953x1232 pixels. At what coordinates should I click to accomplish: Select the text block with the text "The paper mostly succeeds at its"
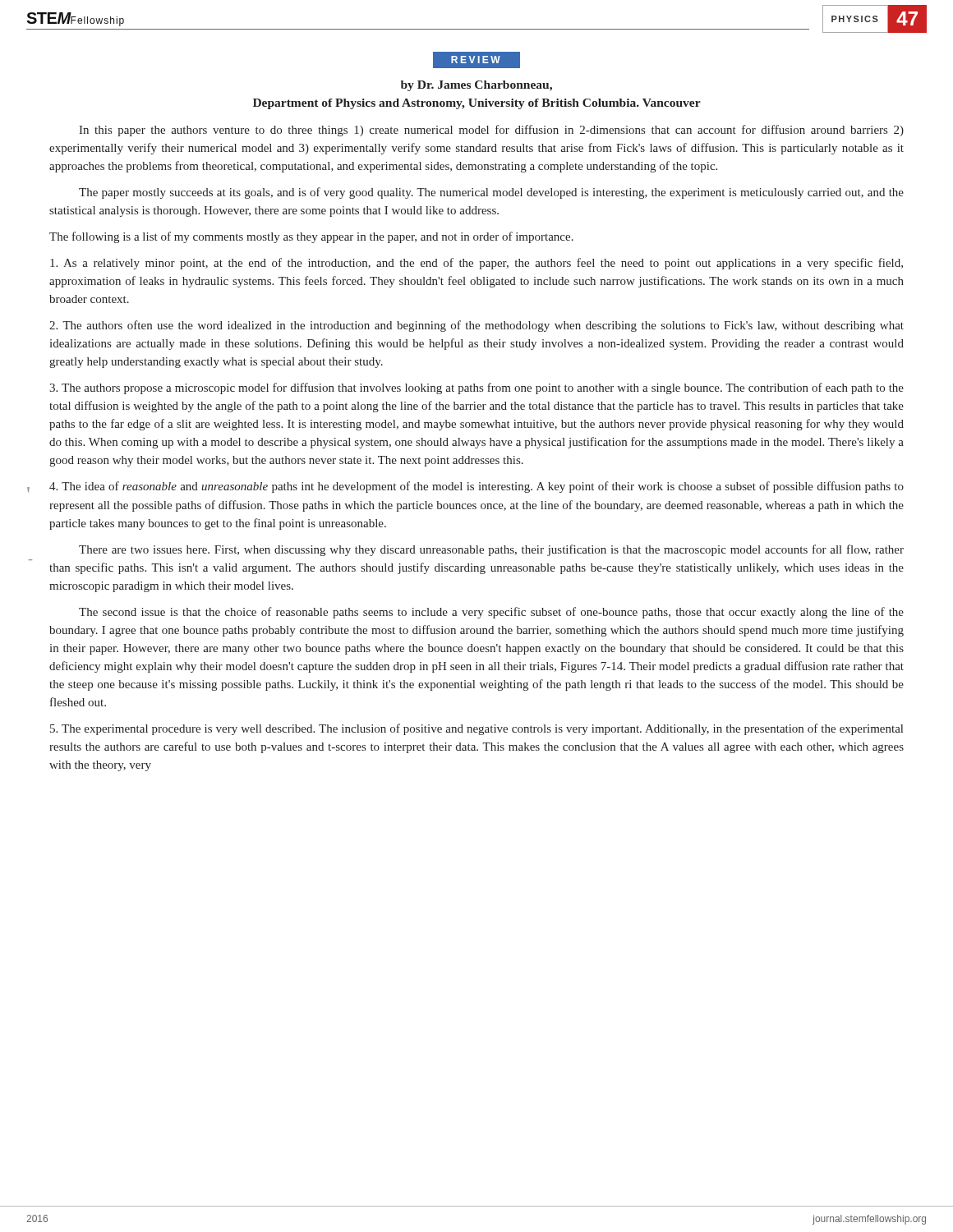[476, 201]
